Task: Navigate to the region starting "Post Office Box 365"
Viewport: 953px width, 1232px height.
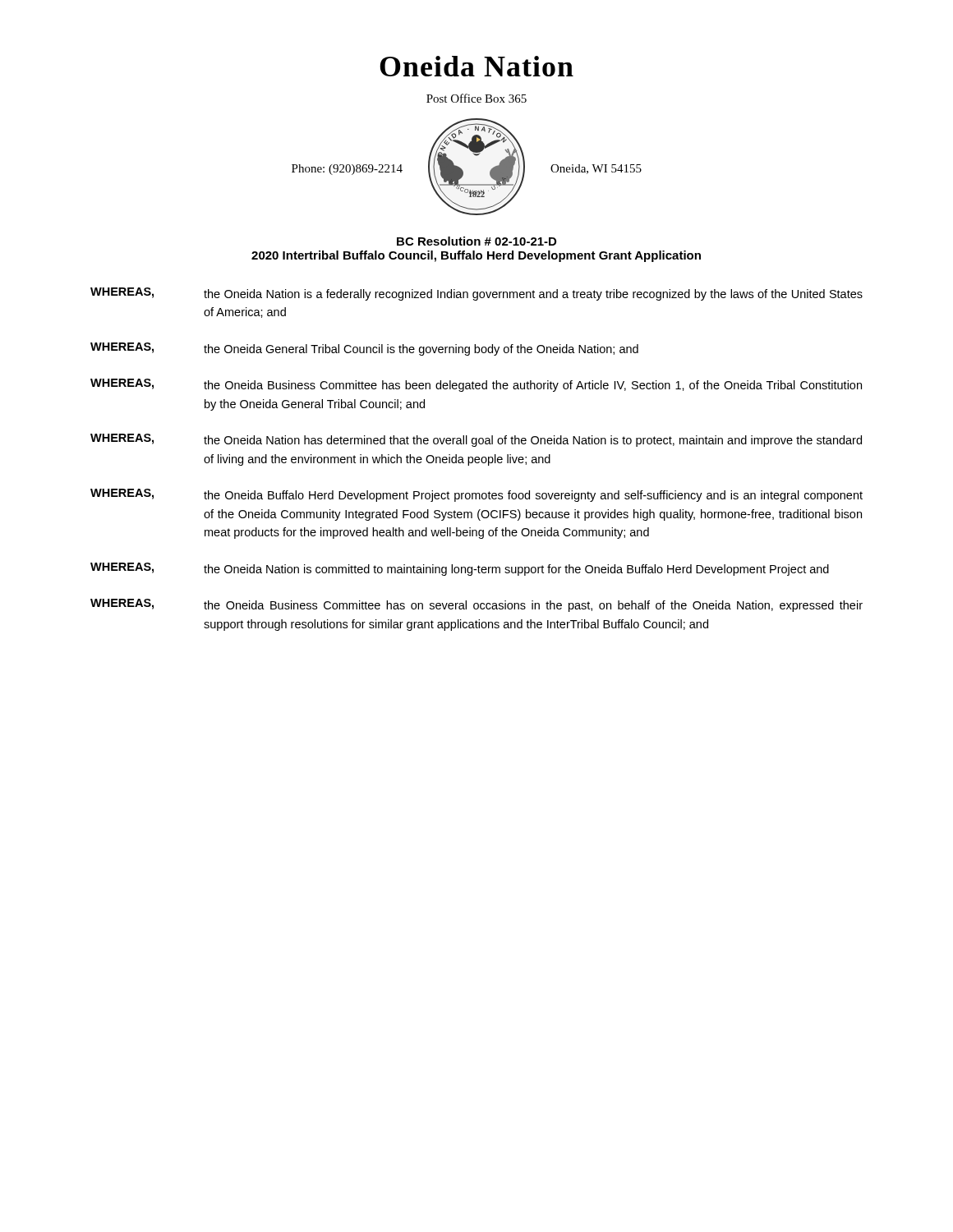Action: (x=476, y=99)
